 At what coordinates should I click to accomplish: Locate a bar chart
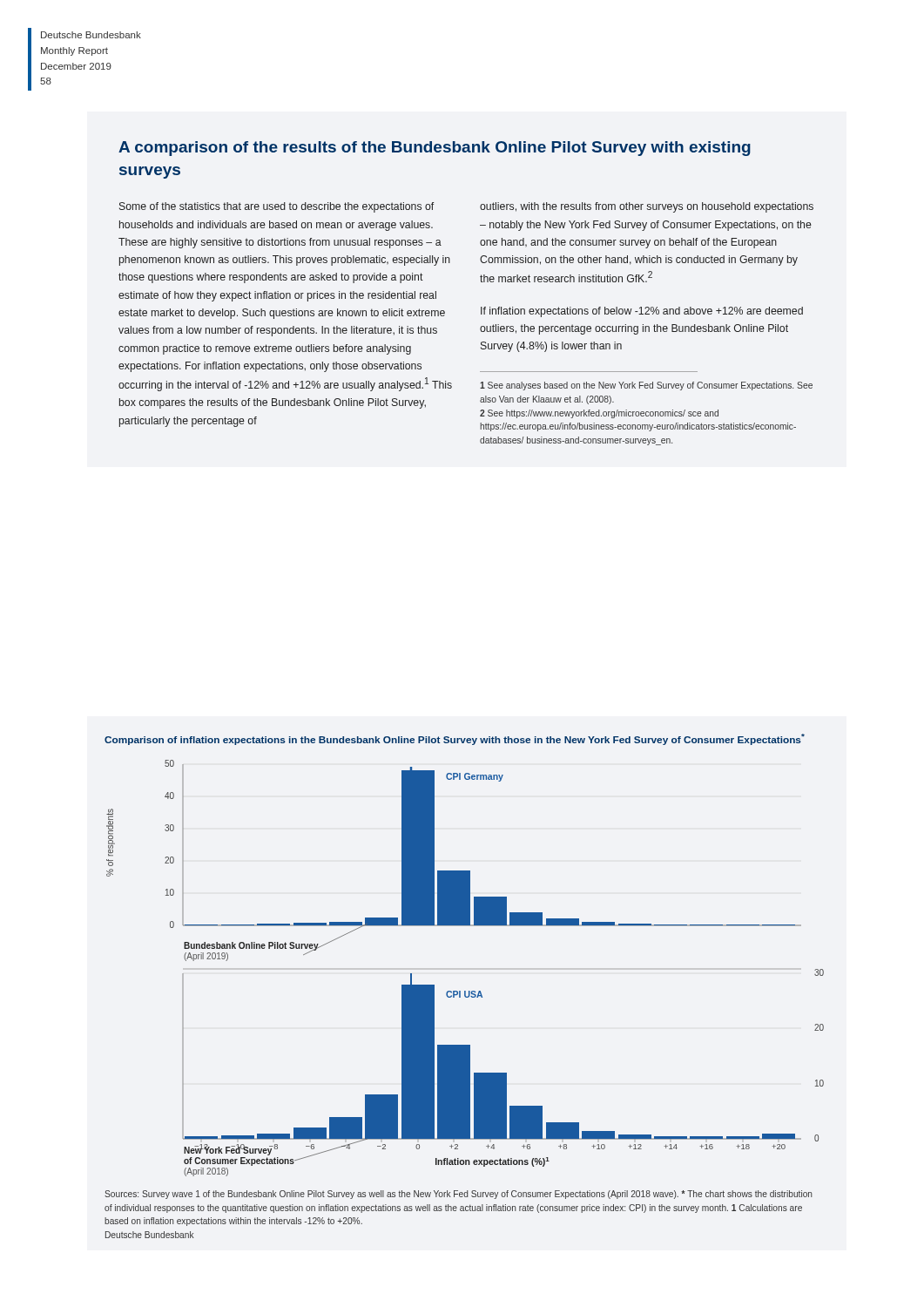pos(467,957)
